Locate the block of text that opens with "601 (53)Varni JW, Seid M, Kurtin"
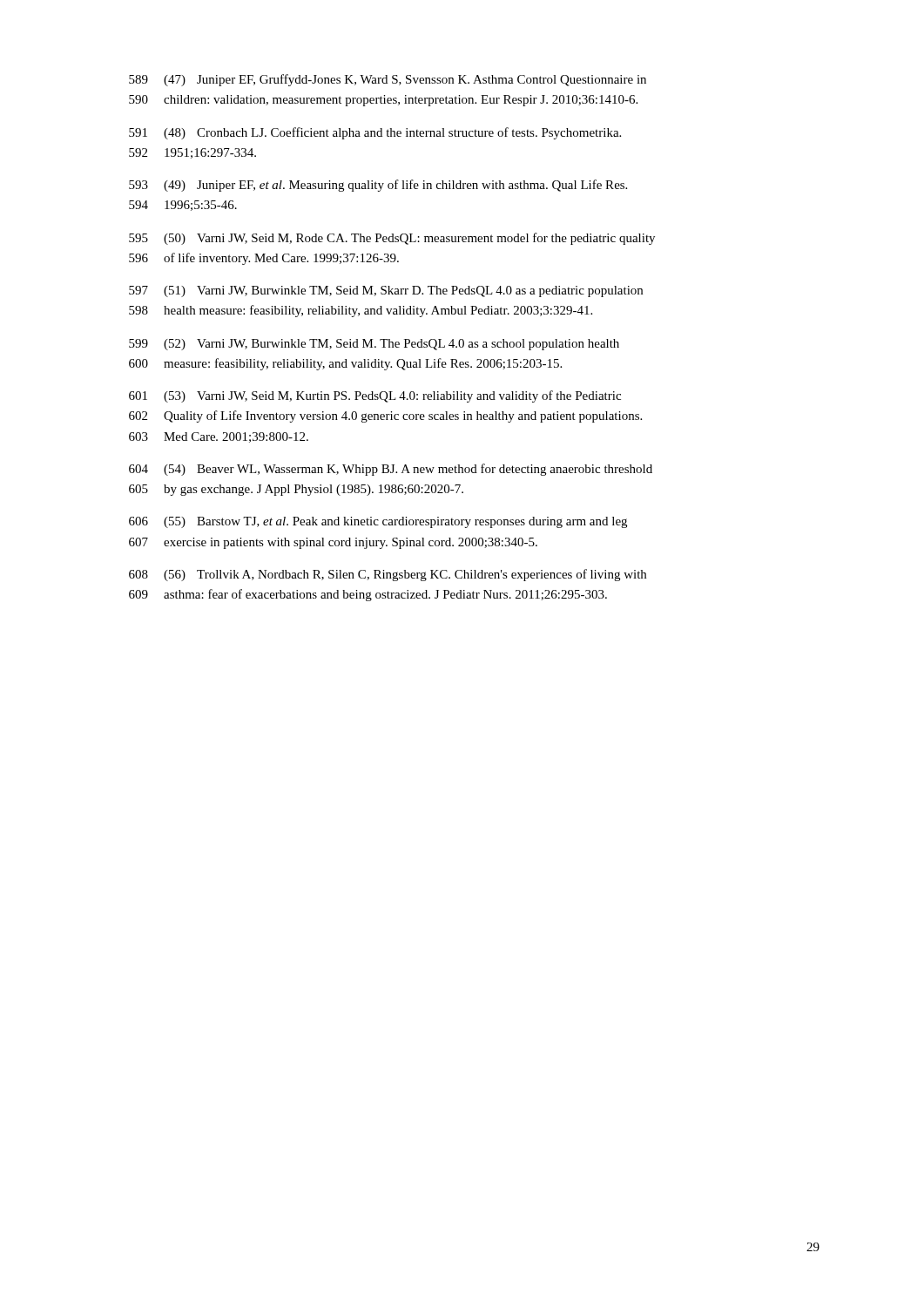 pyautogui.click(x=462, y=416)
